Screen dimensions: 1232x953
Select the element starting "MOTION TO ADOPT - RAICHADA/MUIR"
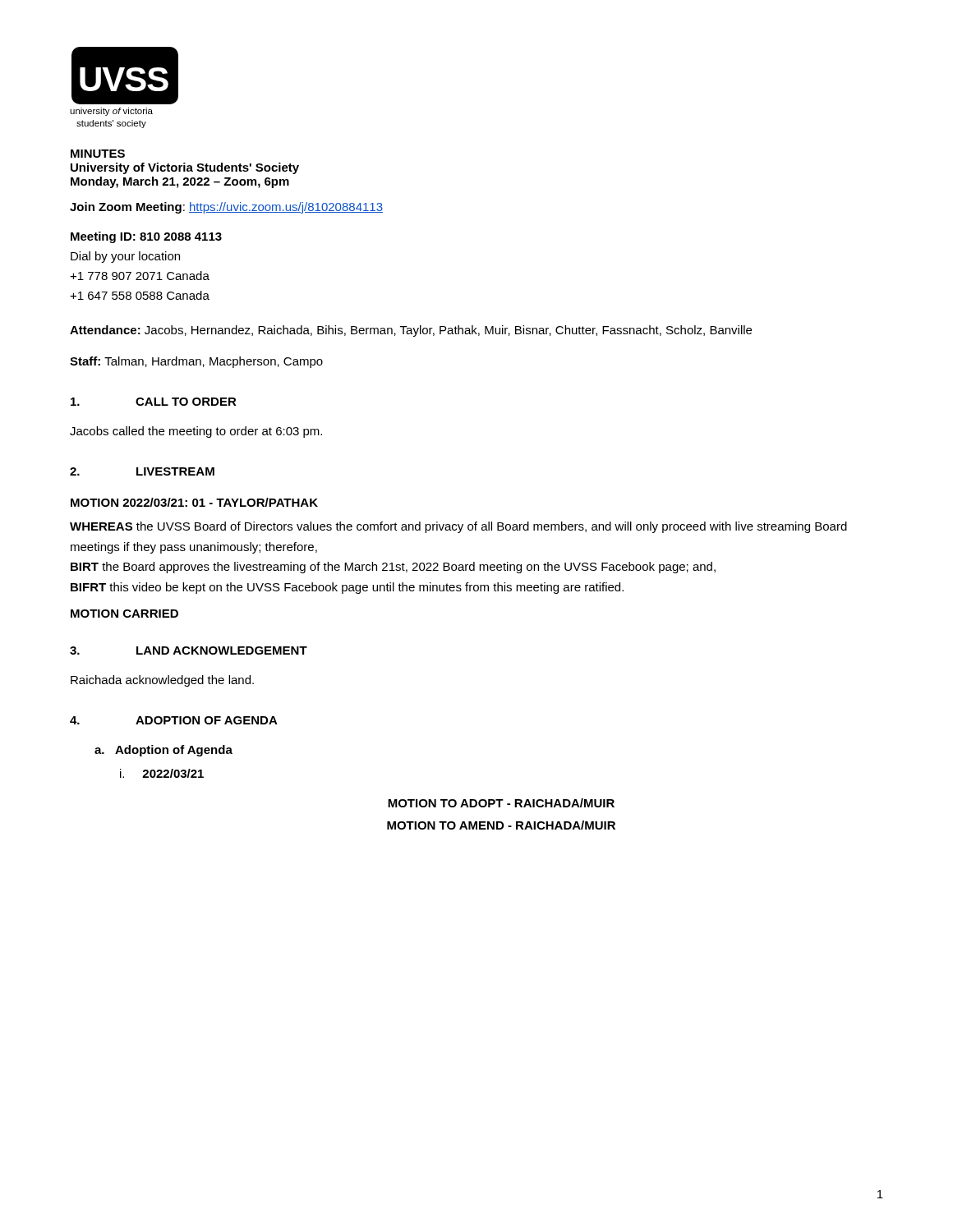(x=501, y=814)
